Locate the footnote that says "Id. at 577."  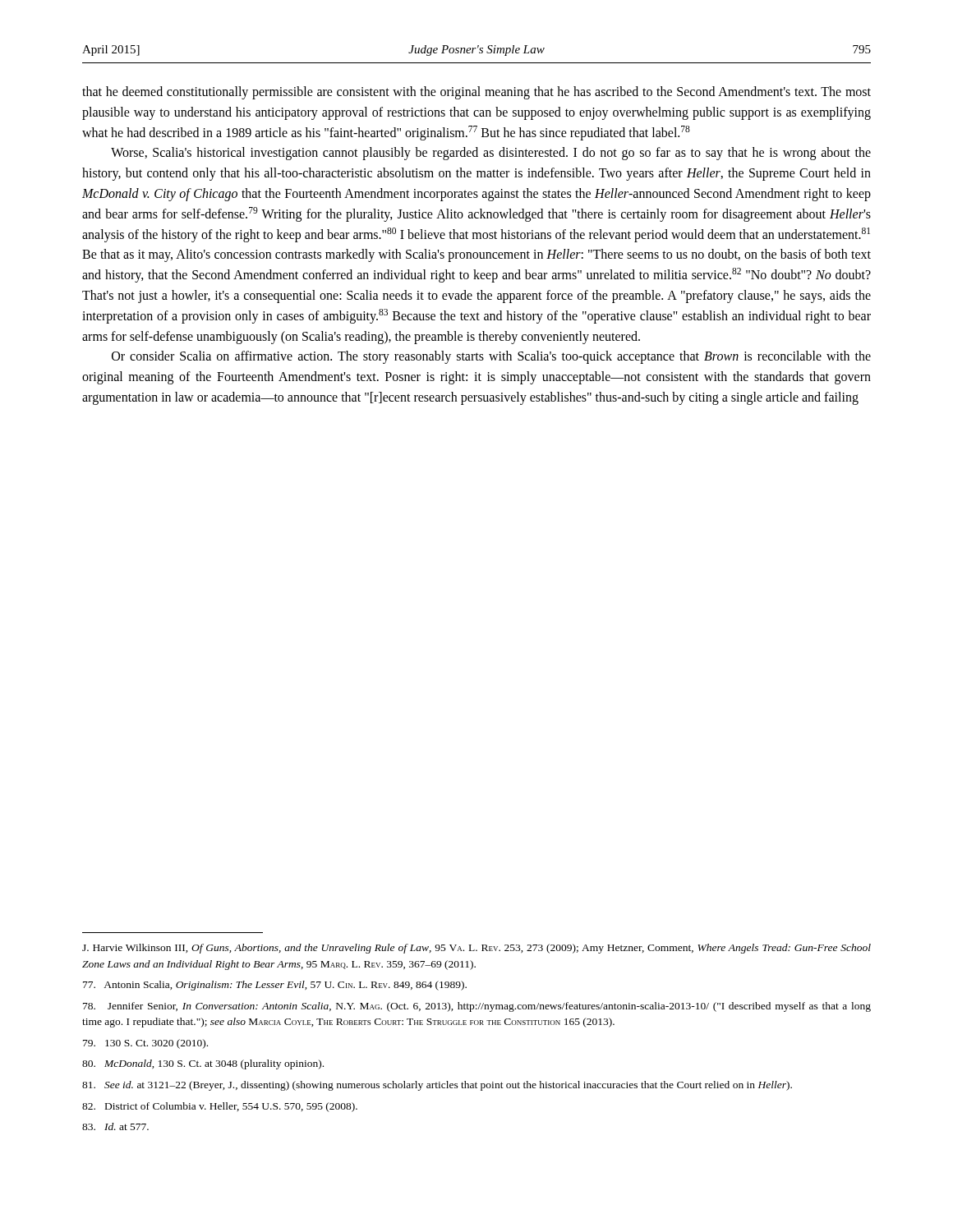(115, 1126)
